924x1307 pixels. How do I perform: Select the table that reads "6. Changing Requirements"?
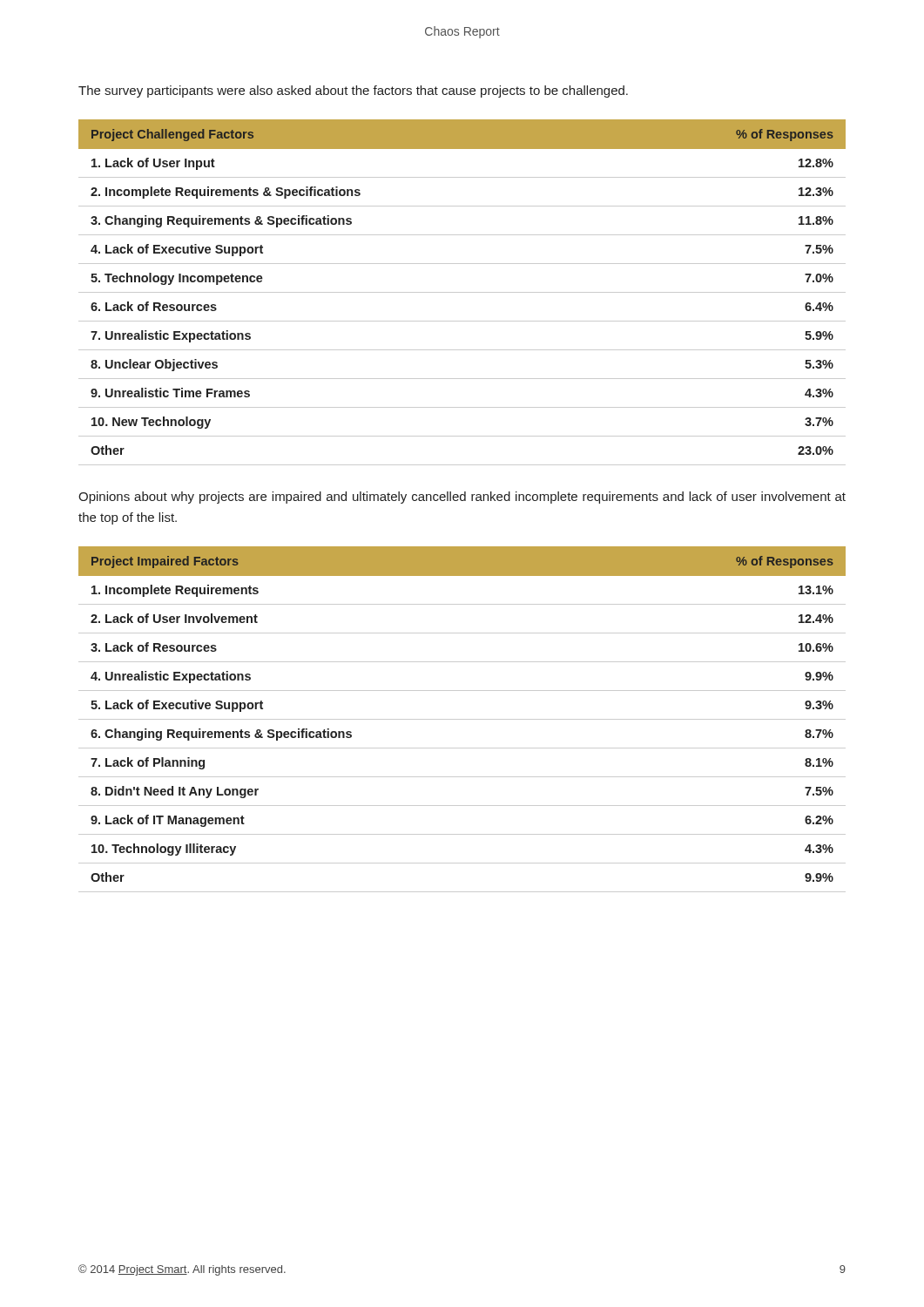coord(462,719)
